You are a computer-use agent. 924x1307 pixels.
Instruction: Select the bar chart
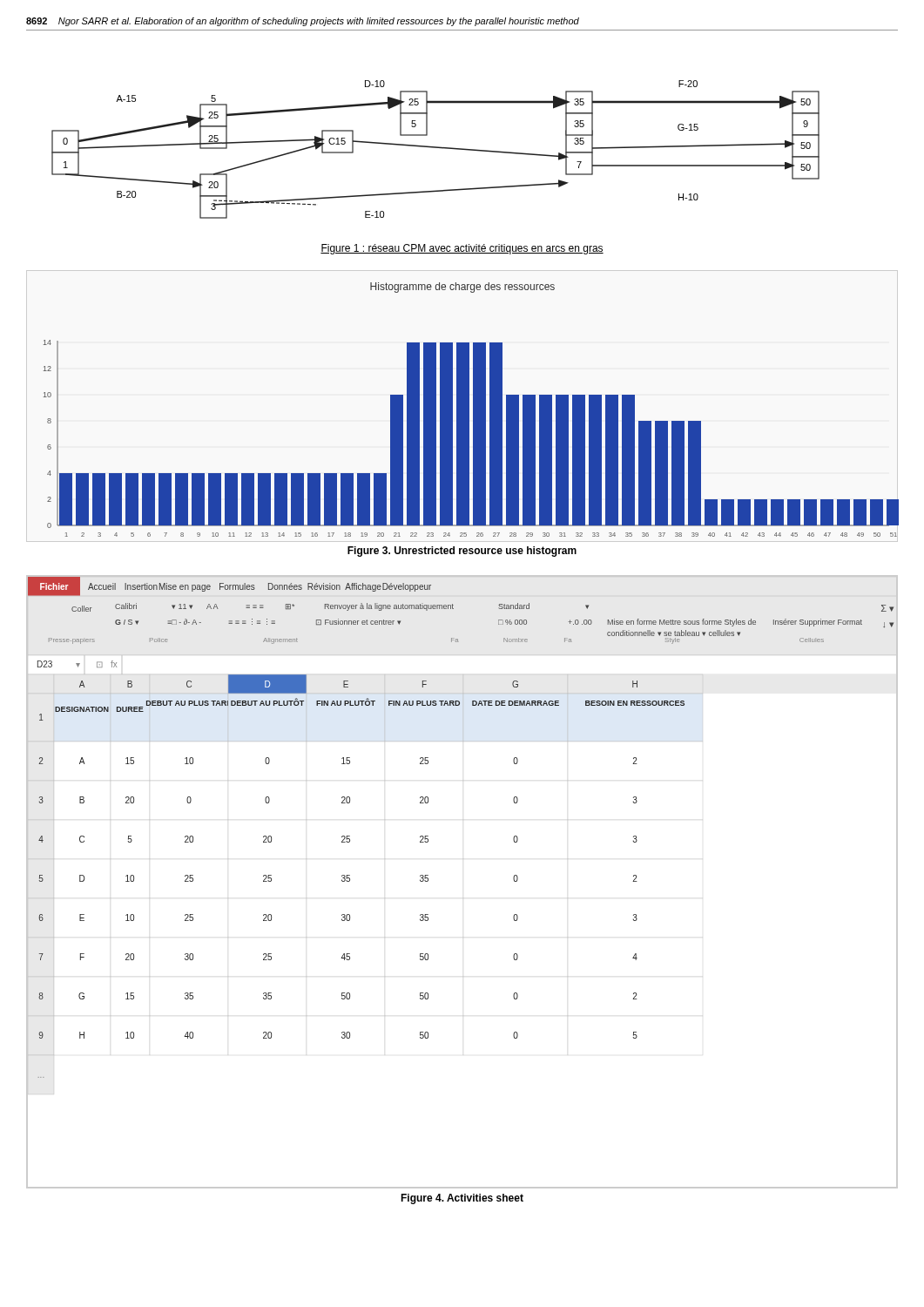(x=462, y=406)
